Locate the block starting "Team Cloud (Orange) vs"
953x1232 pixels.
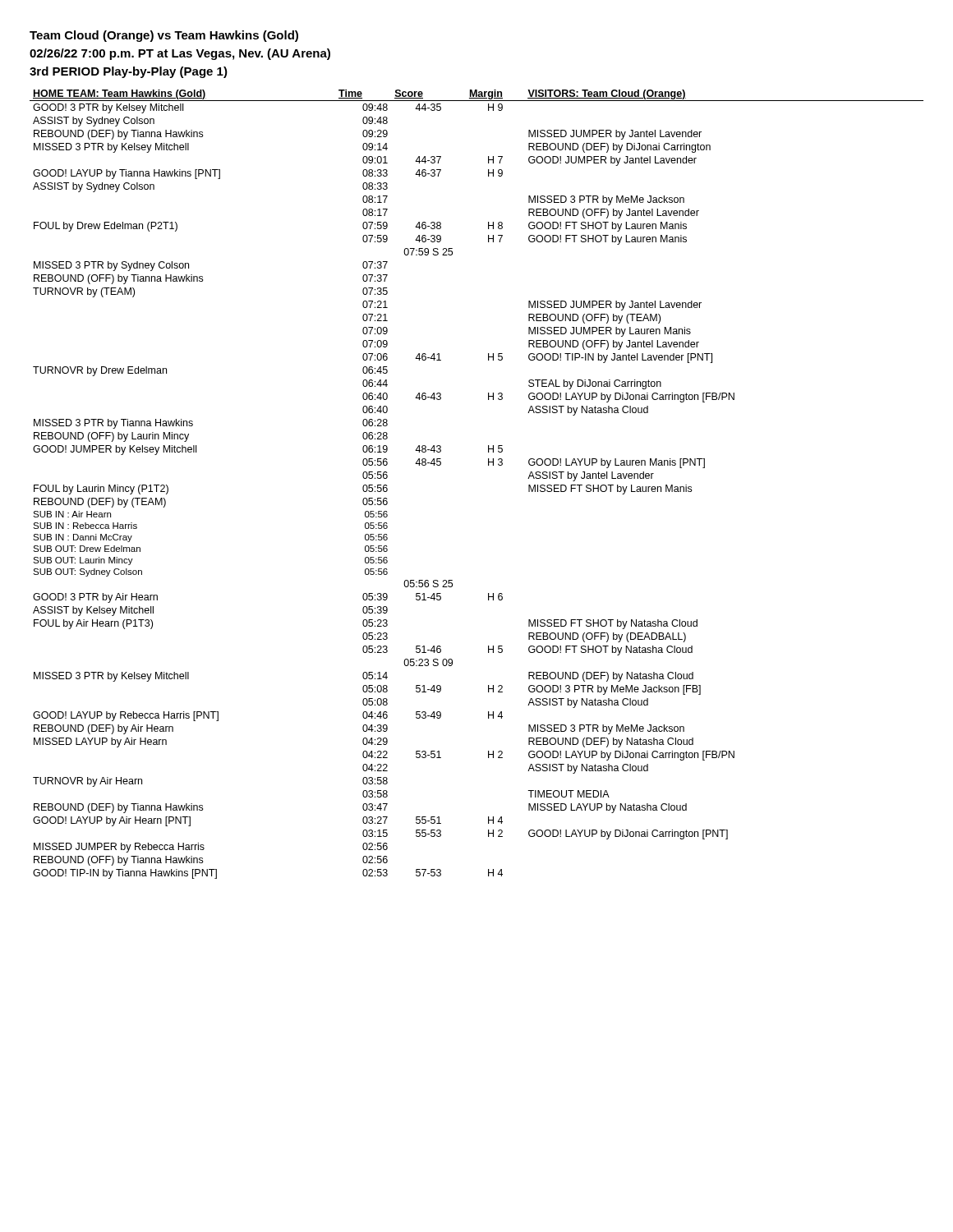pos(180,53)
